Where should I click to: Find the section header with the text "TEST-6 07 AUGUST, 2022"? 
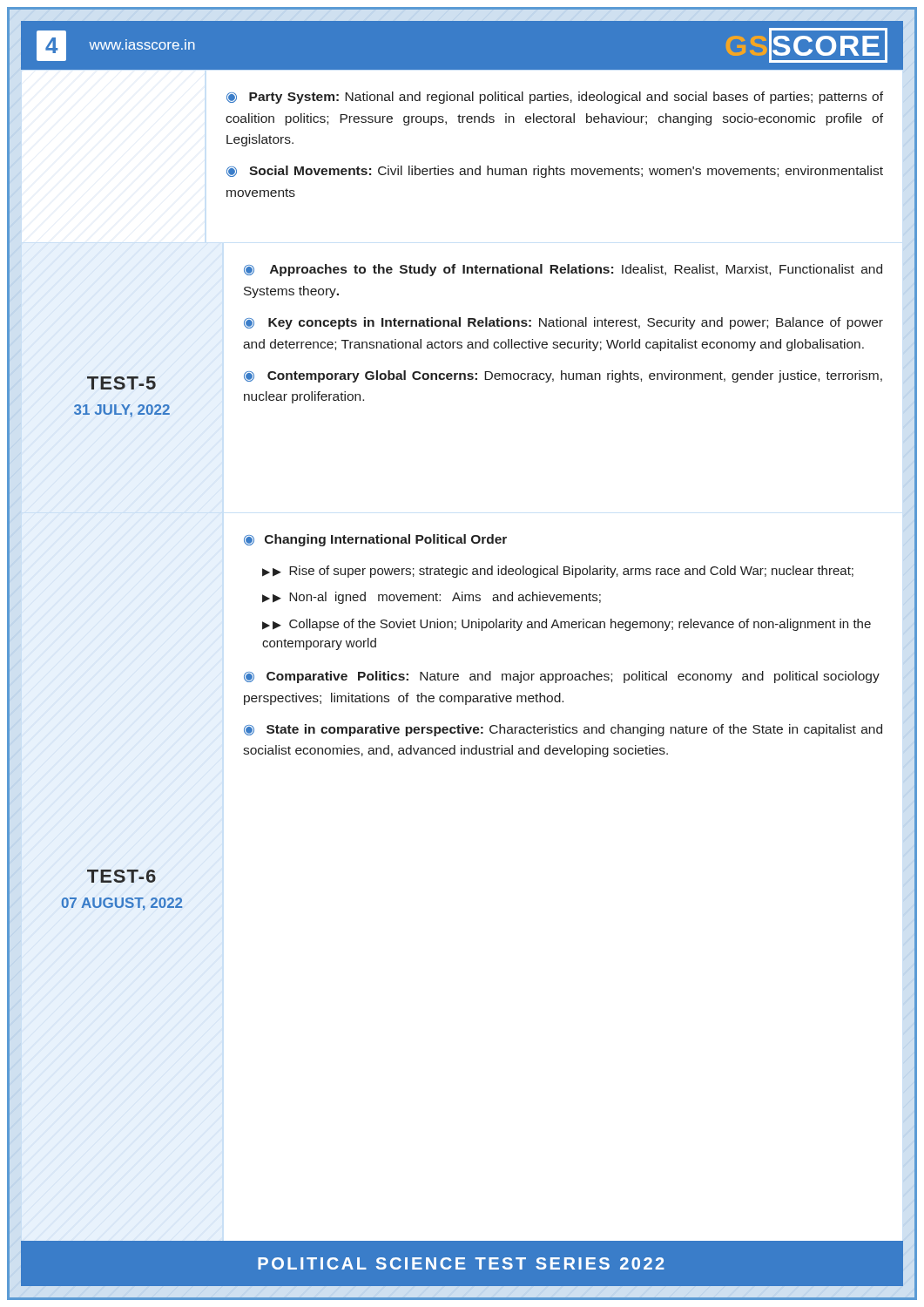coord(122,889)
